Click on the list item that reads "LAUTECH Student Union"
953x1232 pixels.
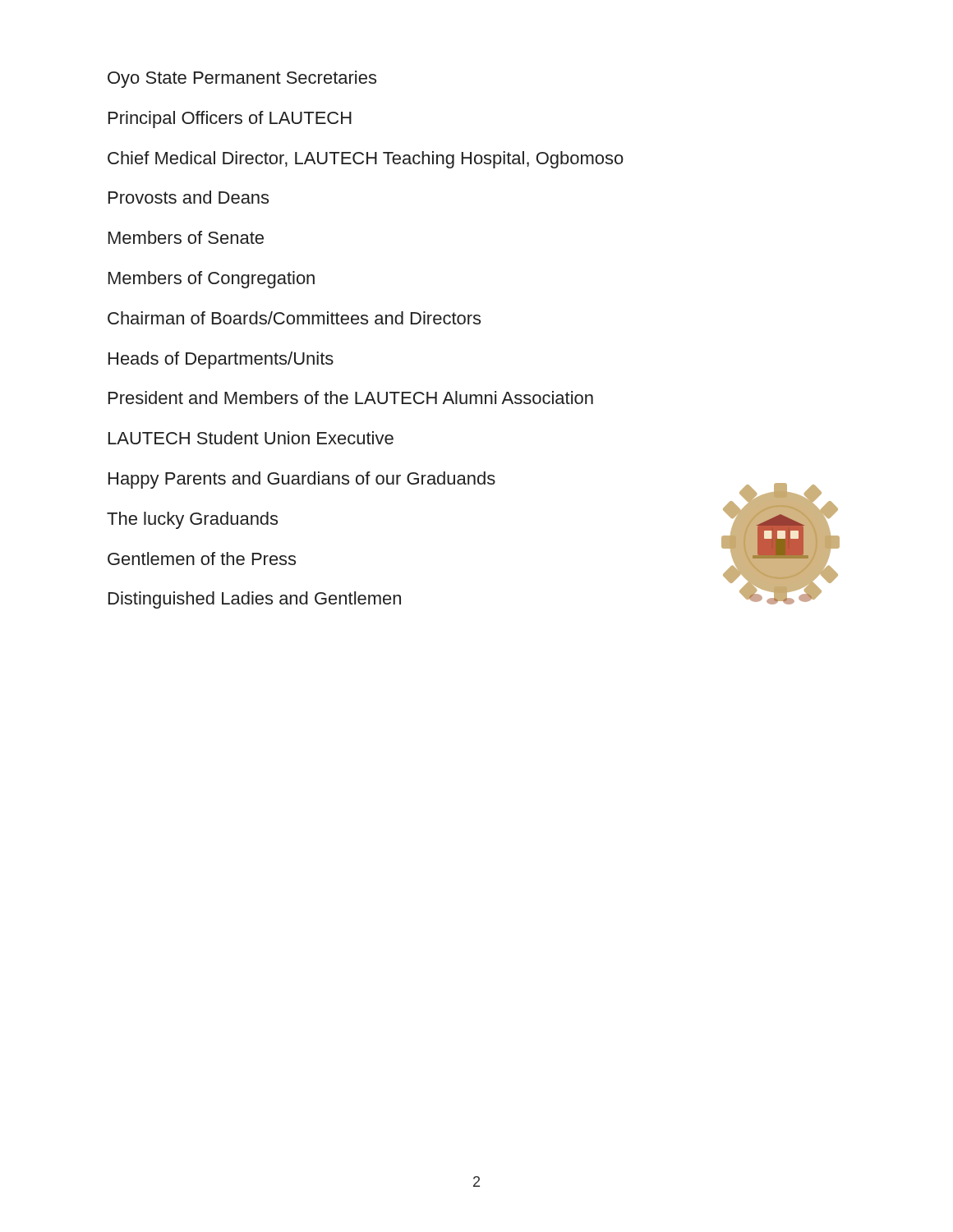click(x=250, y=438)
